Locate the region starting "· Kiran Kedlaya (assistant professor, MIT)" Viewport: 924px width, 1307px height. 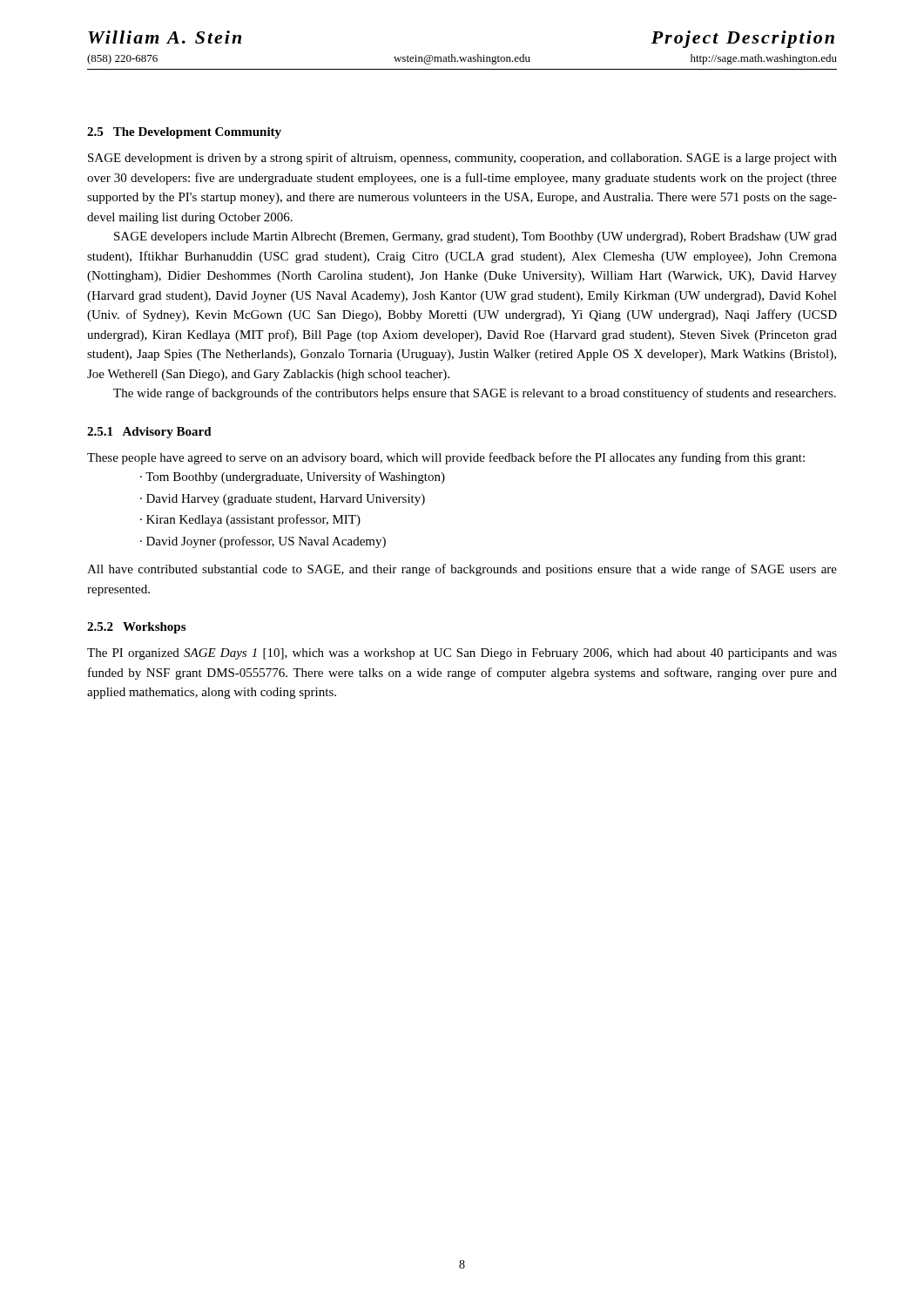coord(250,519)
